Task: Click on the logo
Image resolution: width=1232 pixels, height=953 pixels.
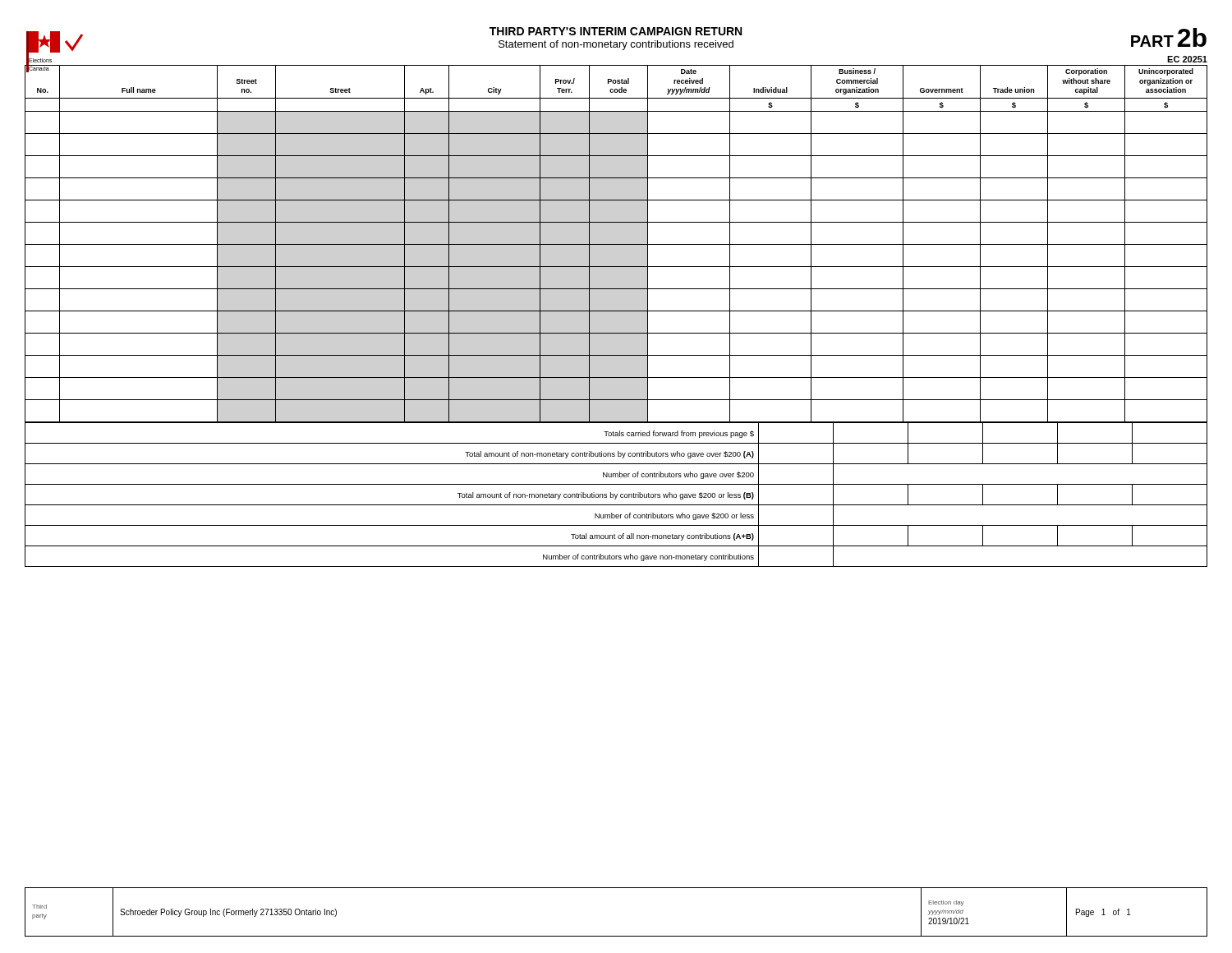Action: (70, 52)
